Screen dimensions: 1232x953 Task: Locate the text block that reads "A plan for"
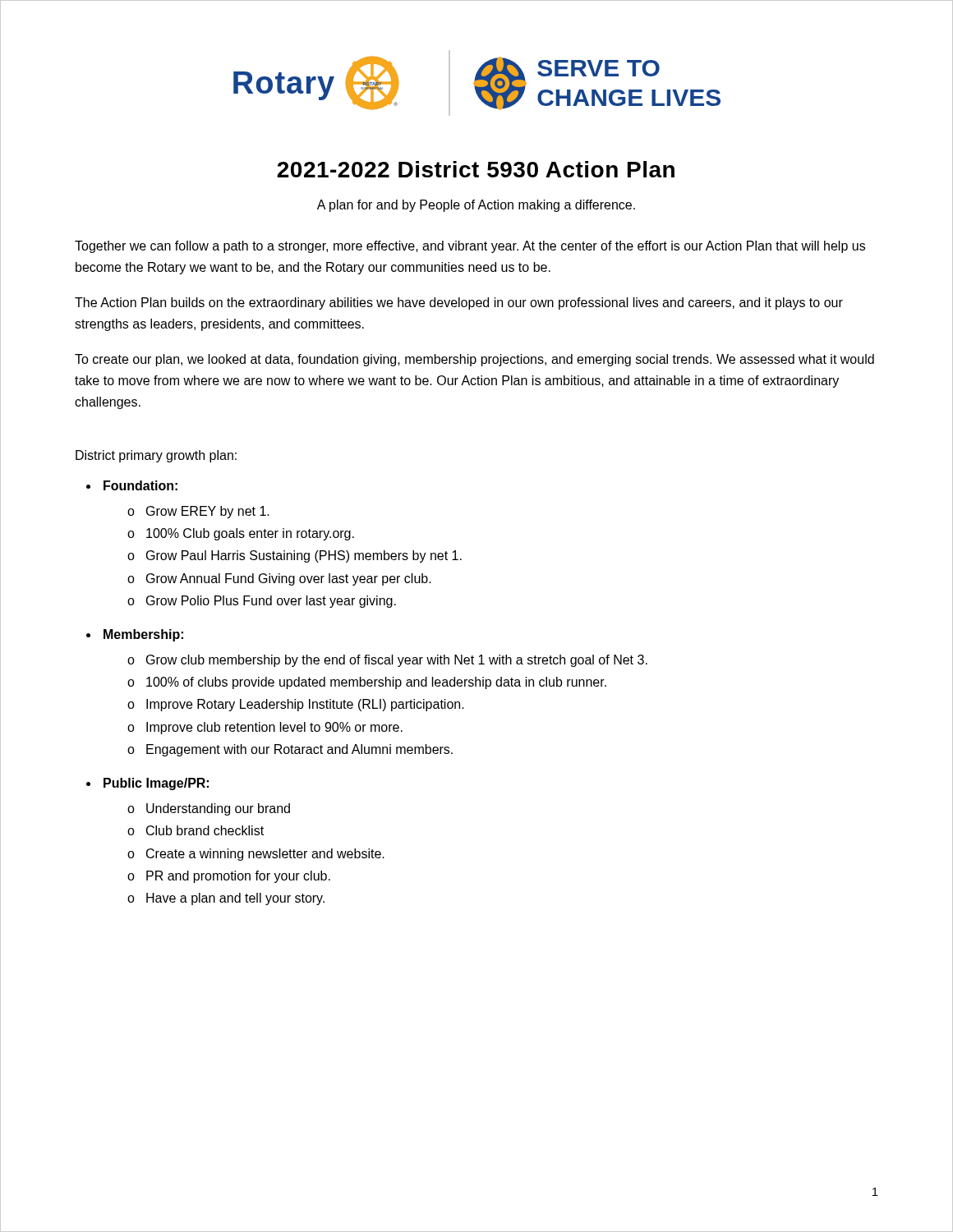coord(476,205)
